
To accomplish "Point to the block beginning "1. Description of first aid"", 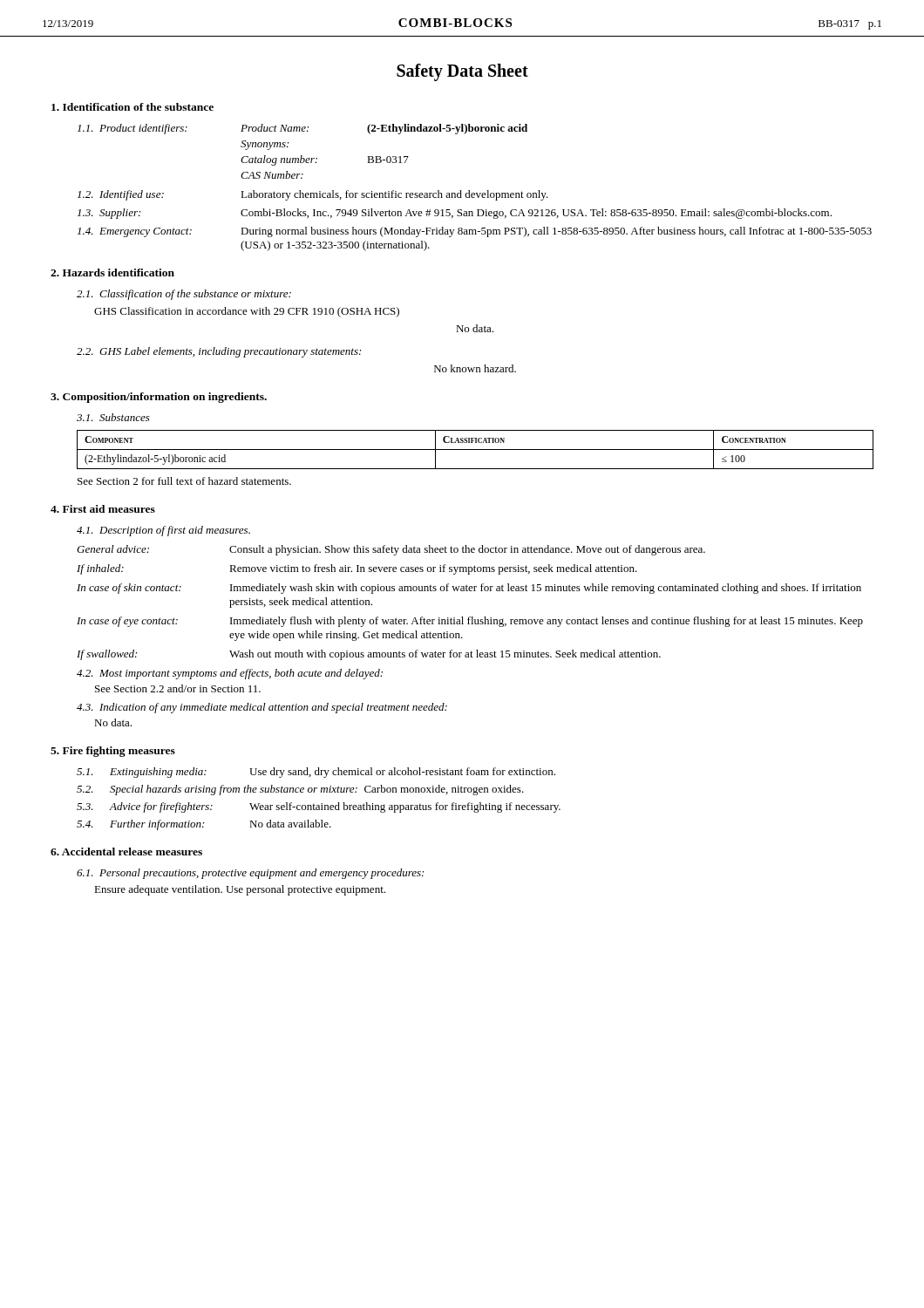I will pos(164,530).
